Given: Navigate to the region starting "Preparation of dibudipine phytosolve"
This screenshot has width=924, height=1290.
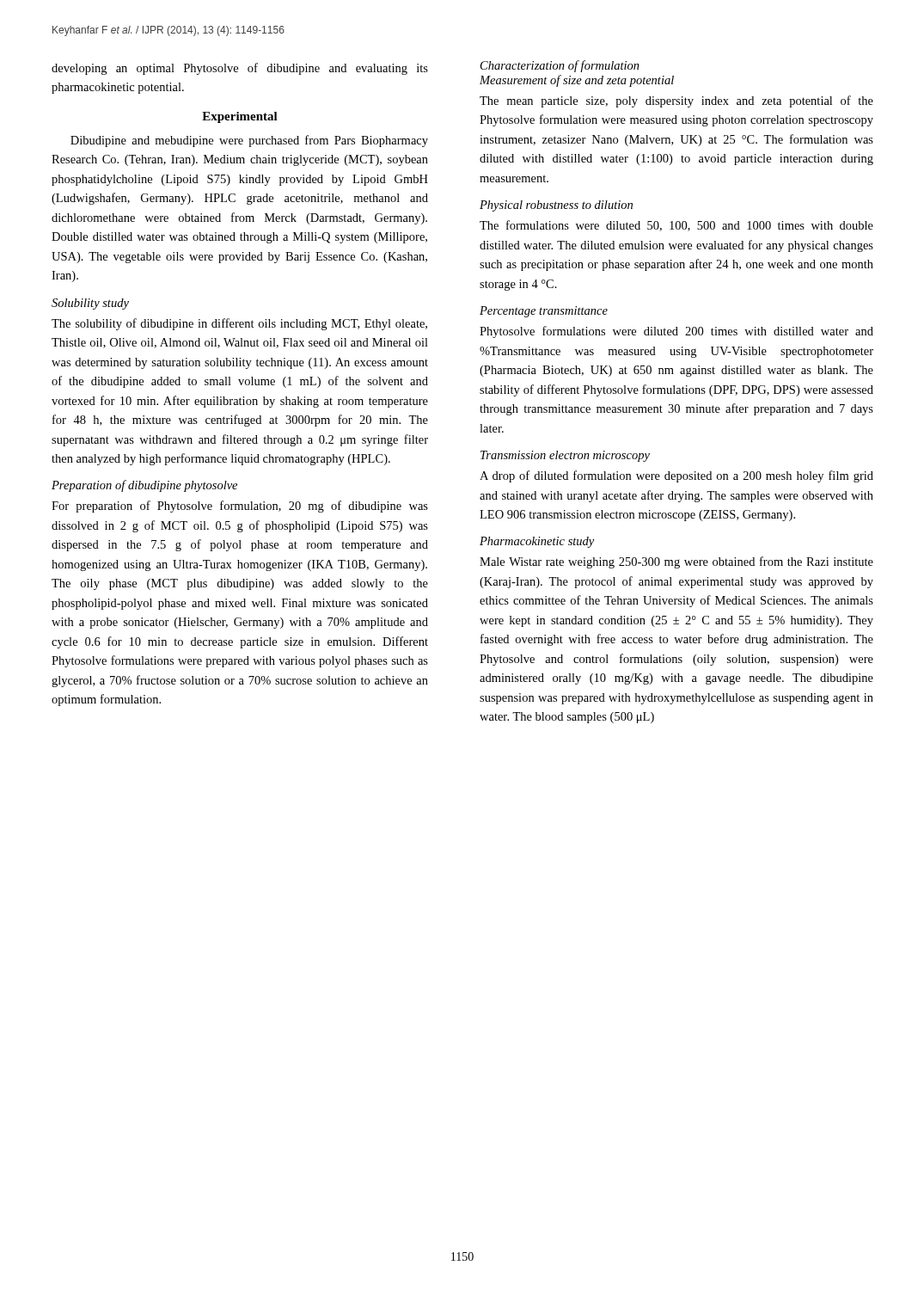Looking at the screenshot, I should coord(145,485).
